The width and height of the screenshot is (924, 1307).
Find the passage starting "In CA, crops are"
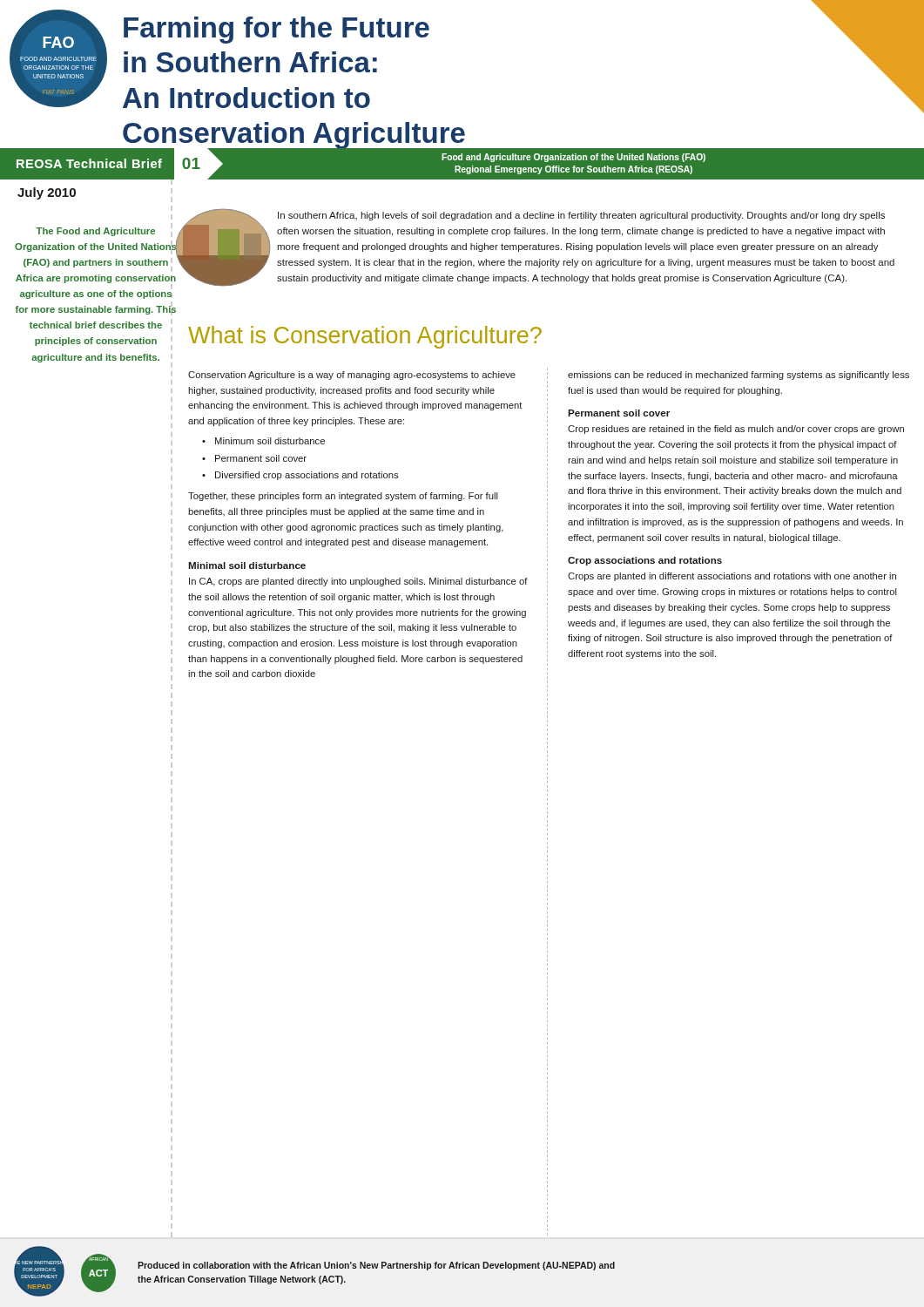(358, 628)
